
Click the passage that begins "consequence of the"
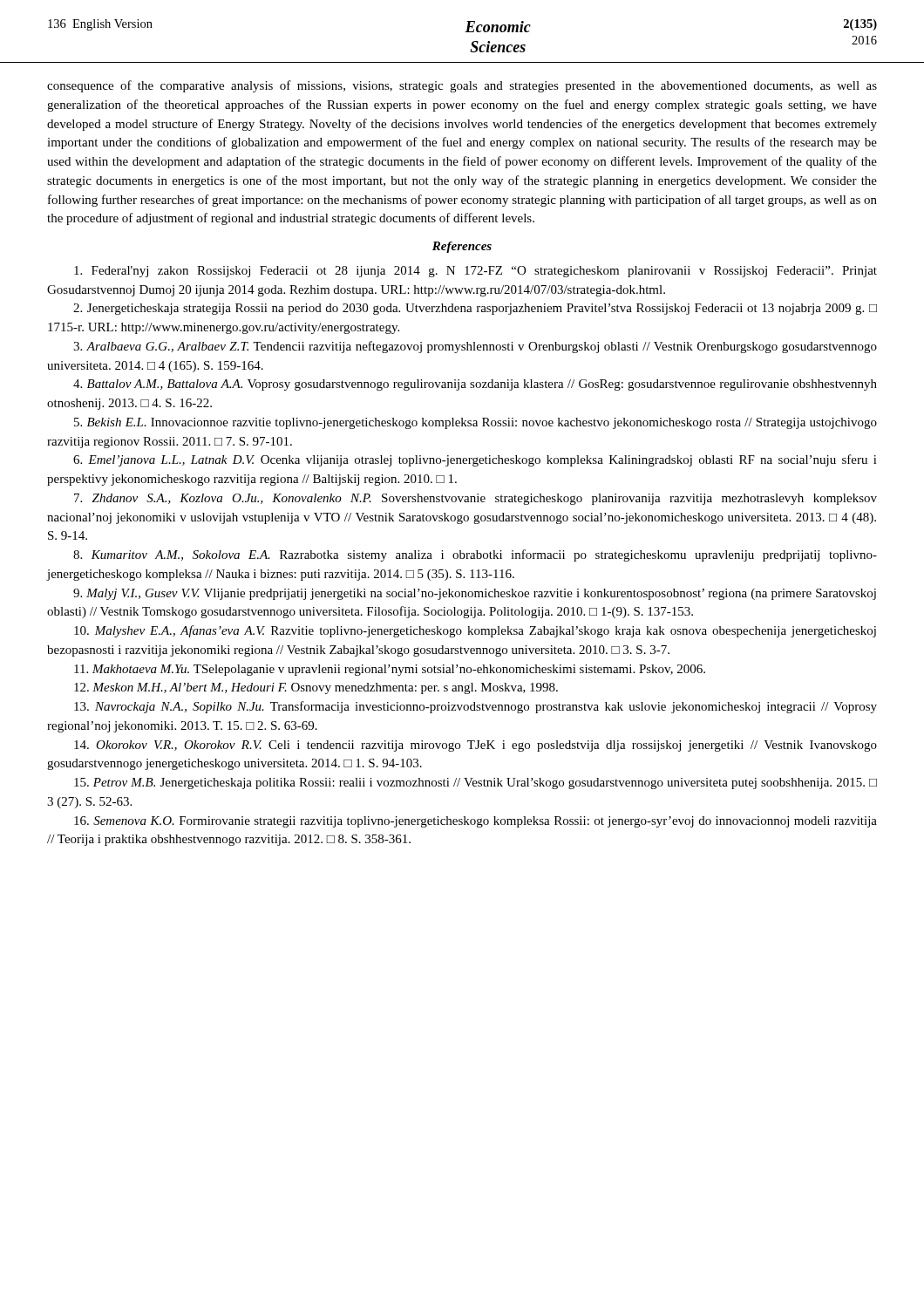462,153
